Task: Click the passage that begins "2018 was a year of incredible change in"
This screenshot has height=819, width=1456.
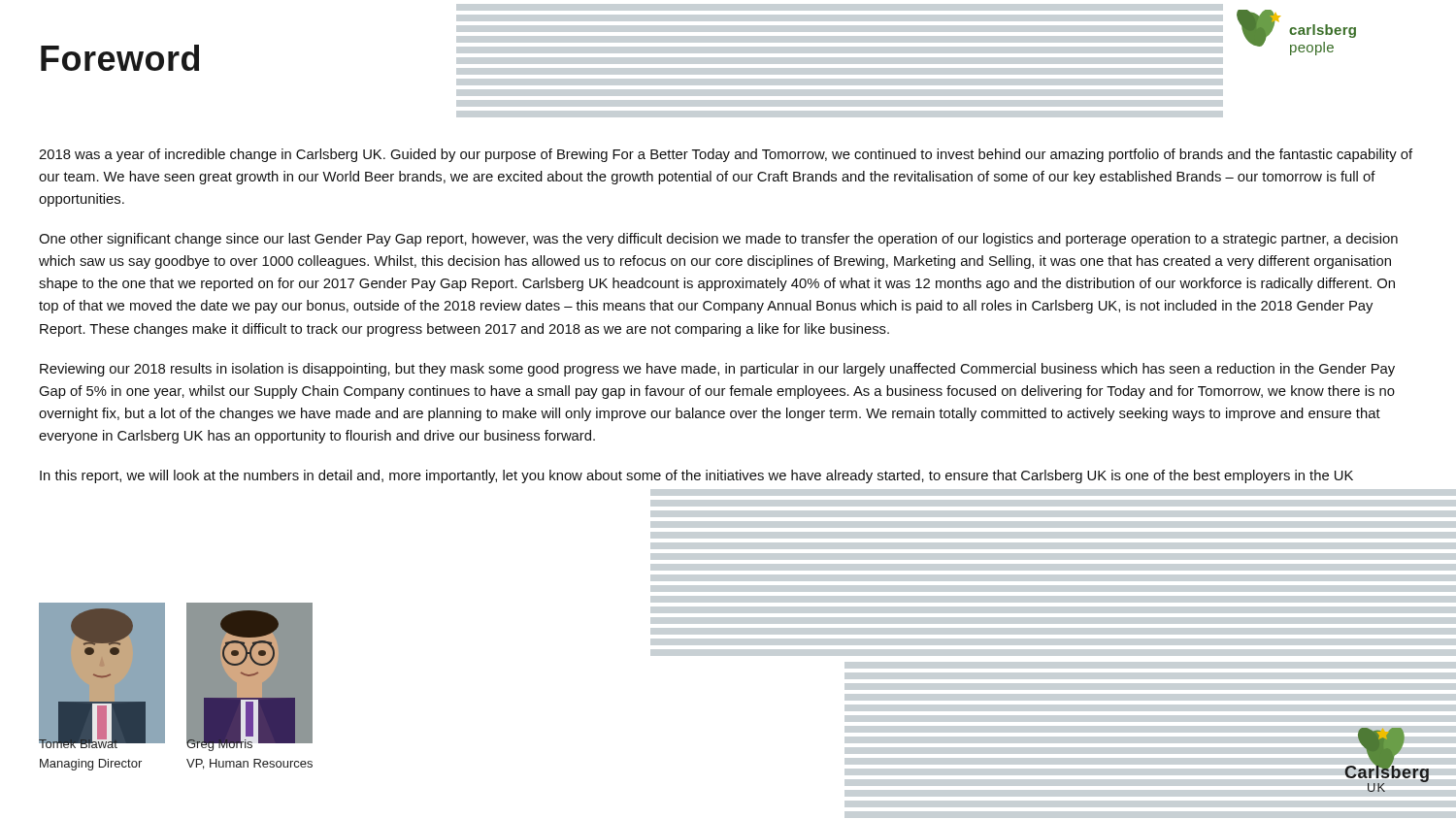Action: (726, 177)
